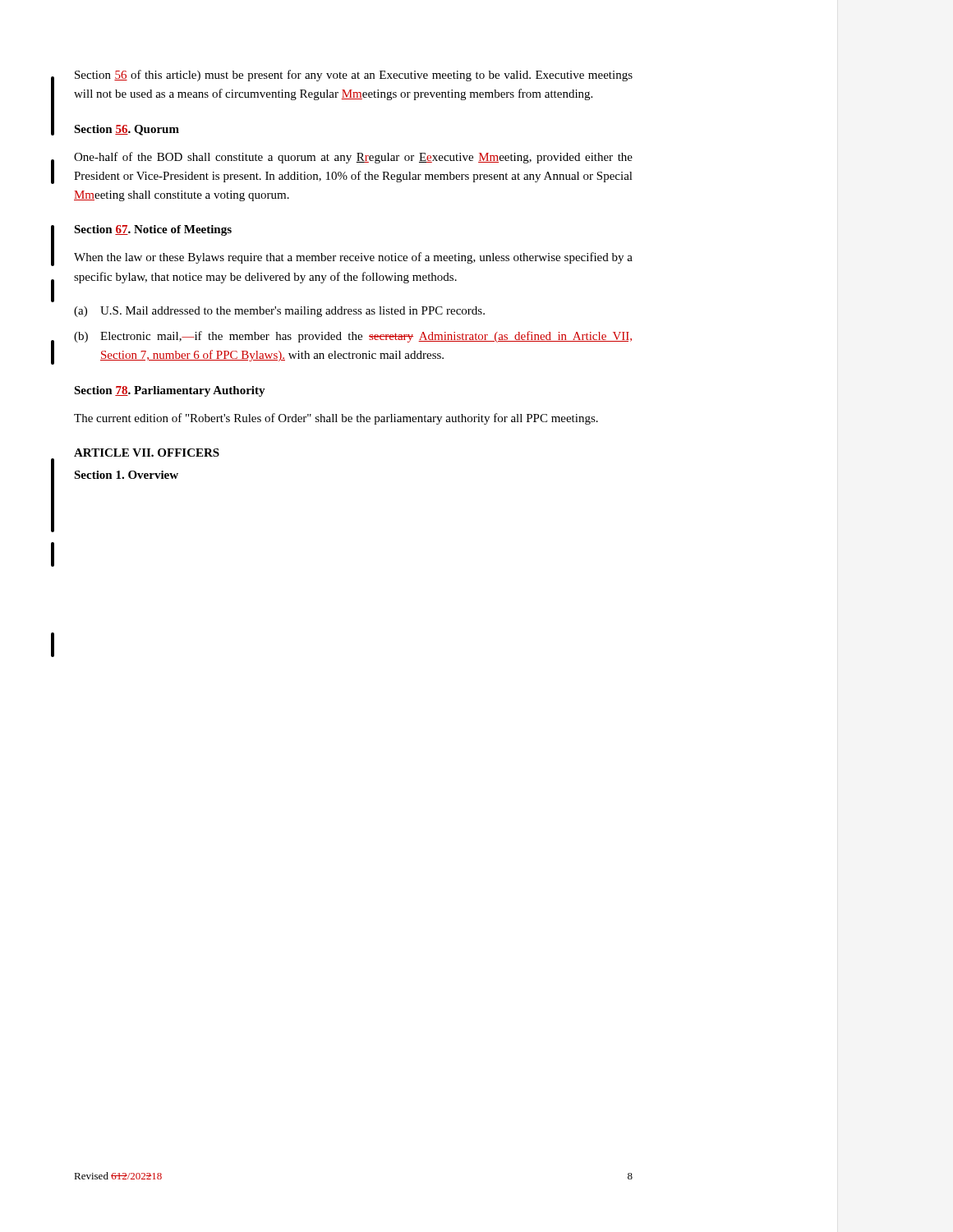Find the block starting "Section 1. Overview"
The image size is (953, 1232).
[126, 475]
